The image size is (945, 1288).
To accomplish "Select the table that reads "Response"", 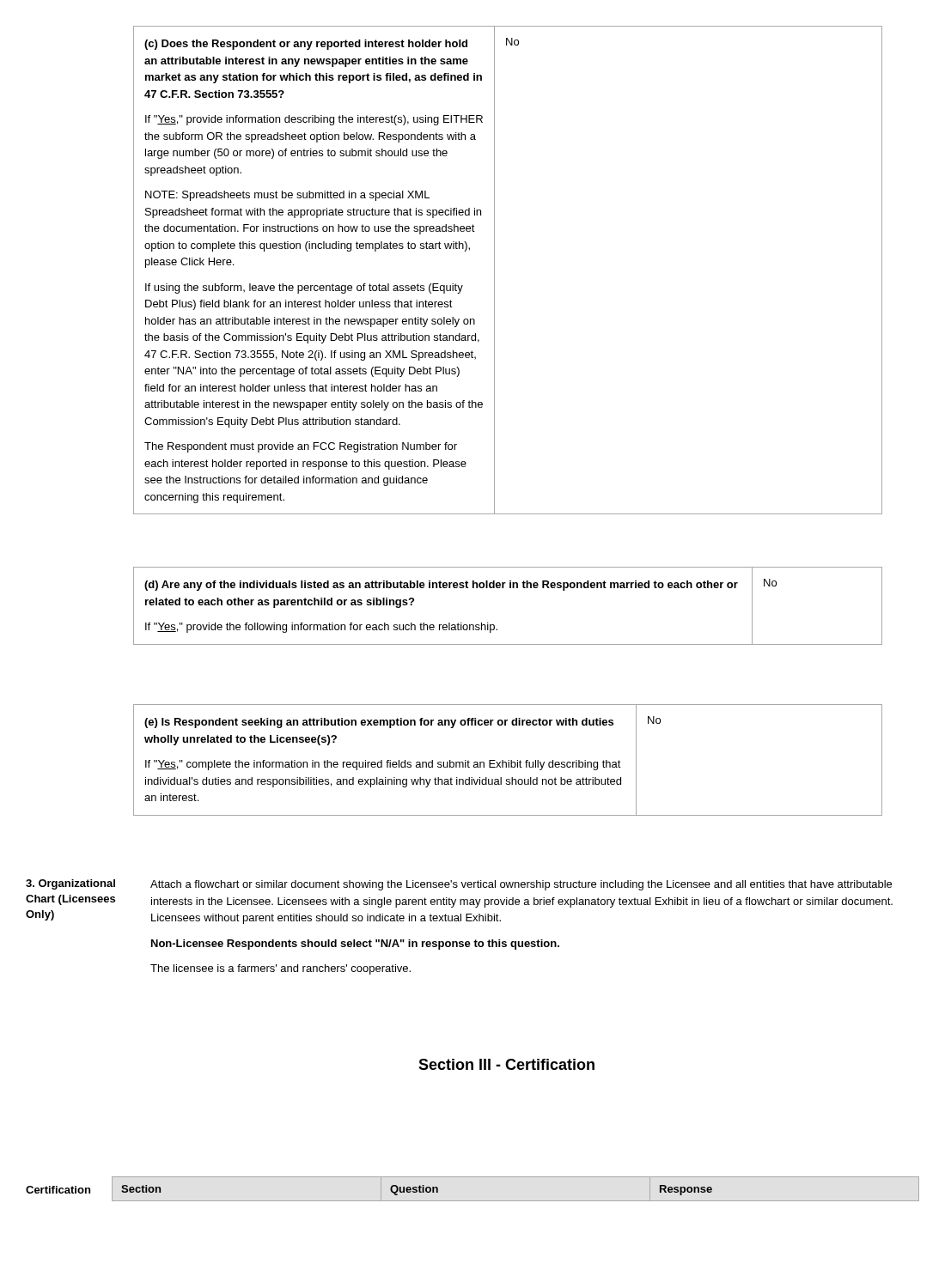I will tap(515, 1189).
